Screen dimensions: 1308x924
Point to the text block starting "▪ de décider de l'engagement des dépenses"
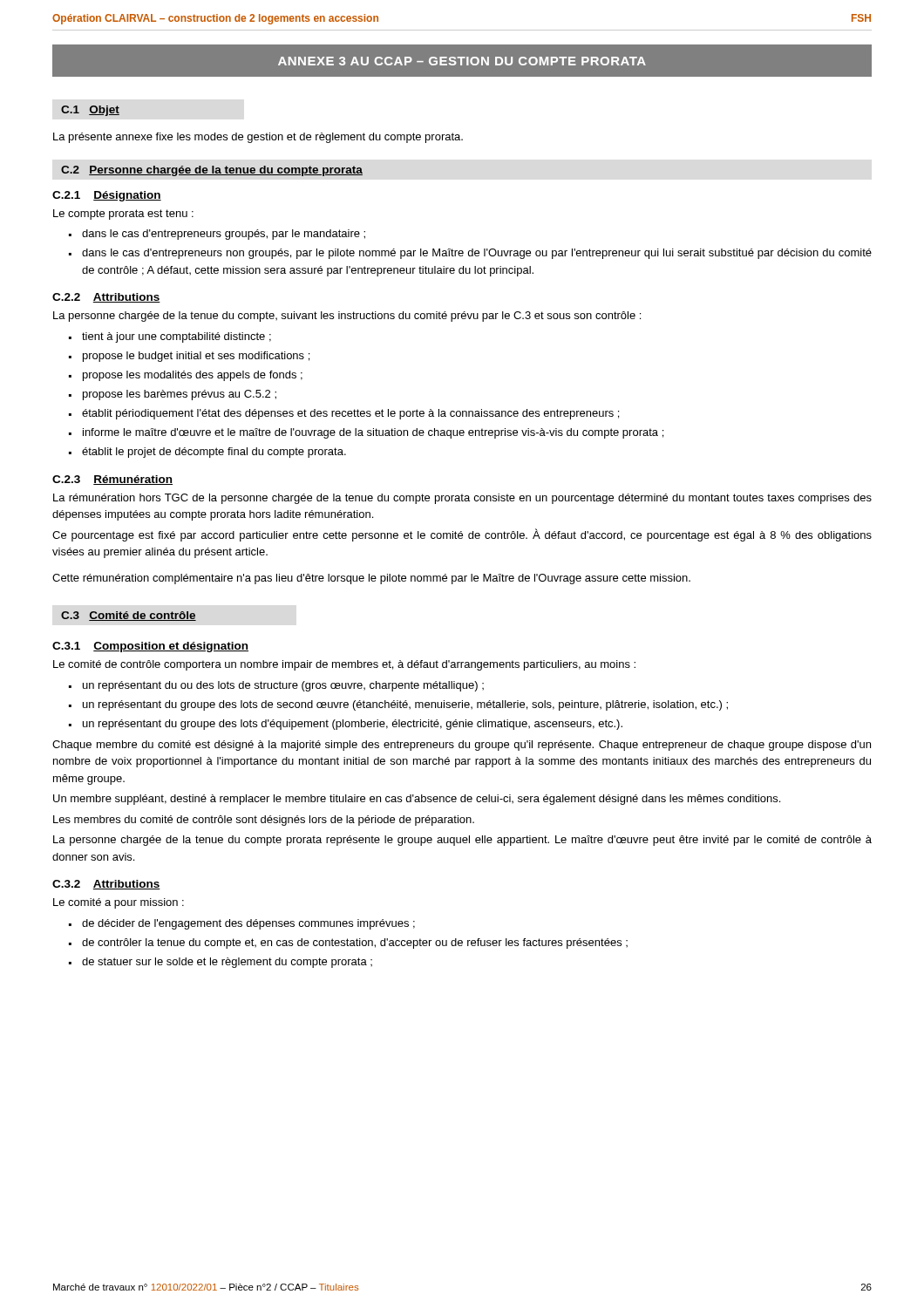(242, 924)
